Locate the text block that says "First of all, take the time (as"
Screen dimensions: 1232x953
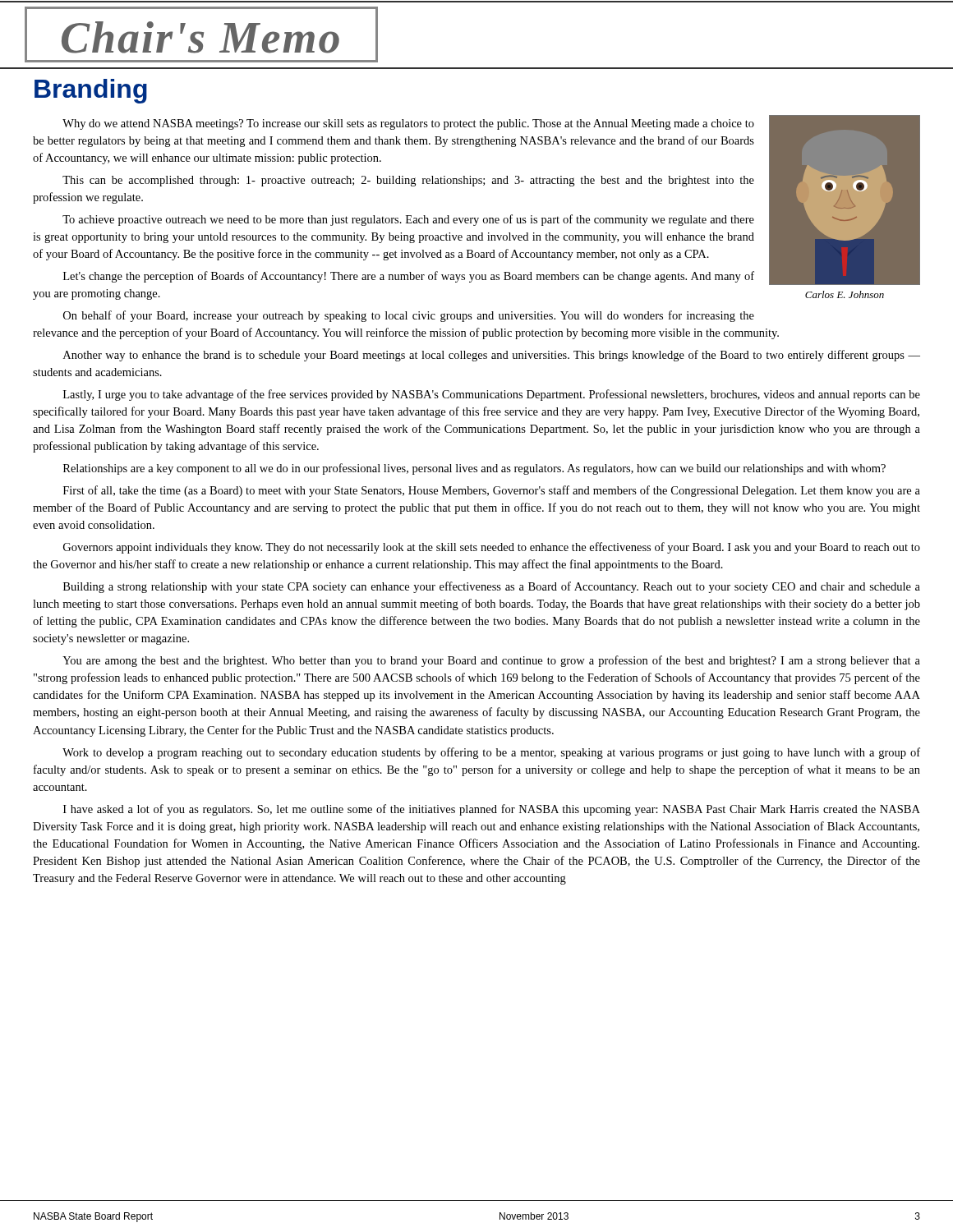[476, 508]
